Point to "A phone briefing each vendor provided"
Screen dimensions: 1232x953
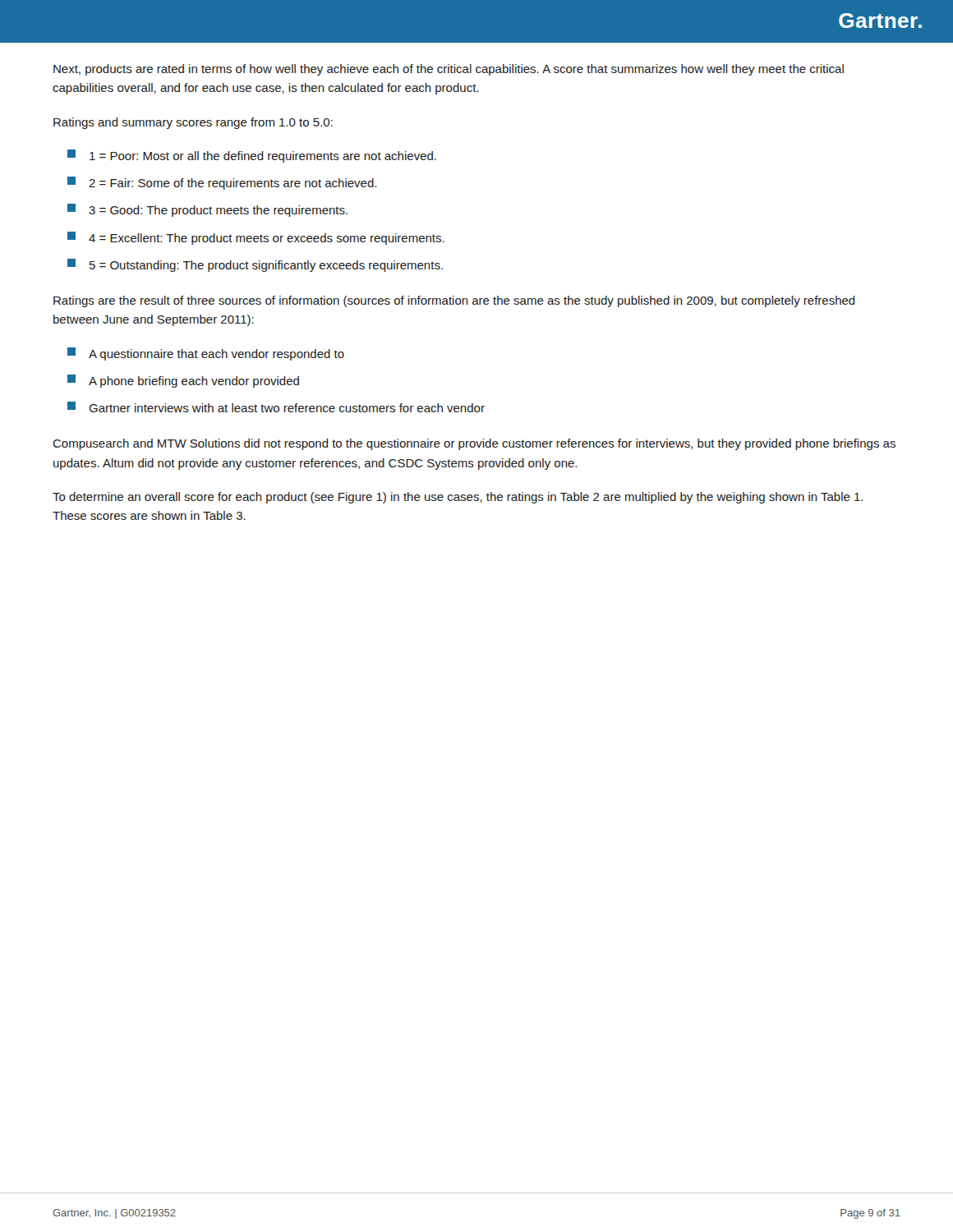tap(183, 381)
